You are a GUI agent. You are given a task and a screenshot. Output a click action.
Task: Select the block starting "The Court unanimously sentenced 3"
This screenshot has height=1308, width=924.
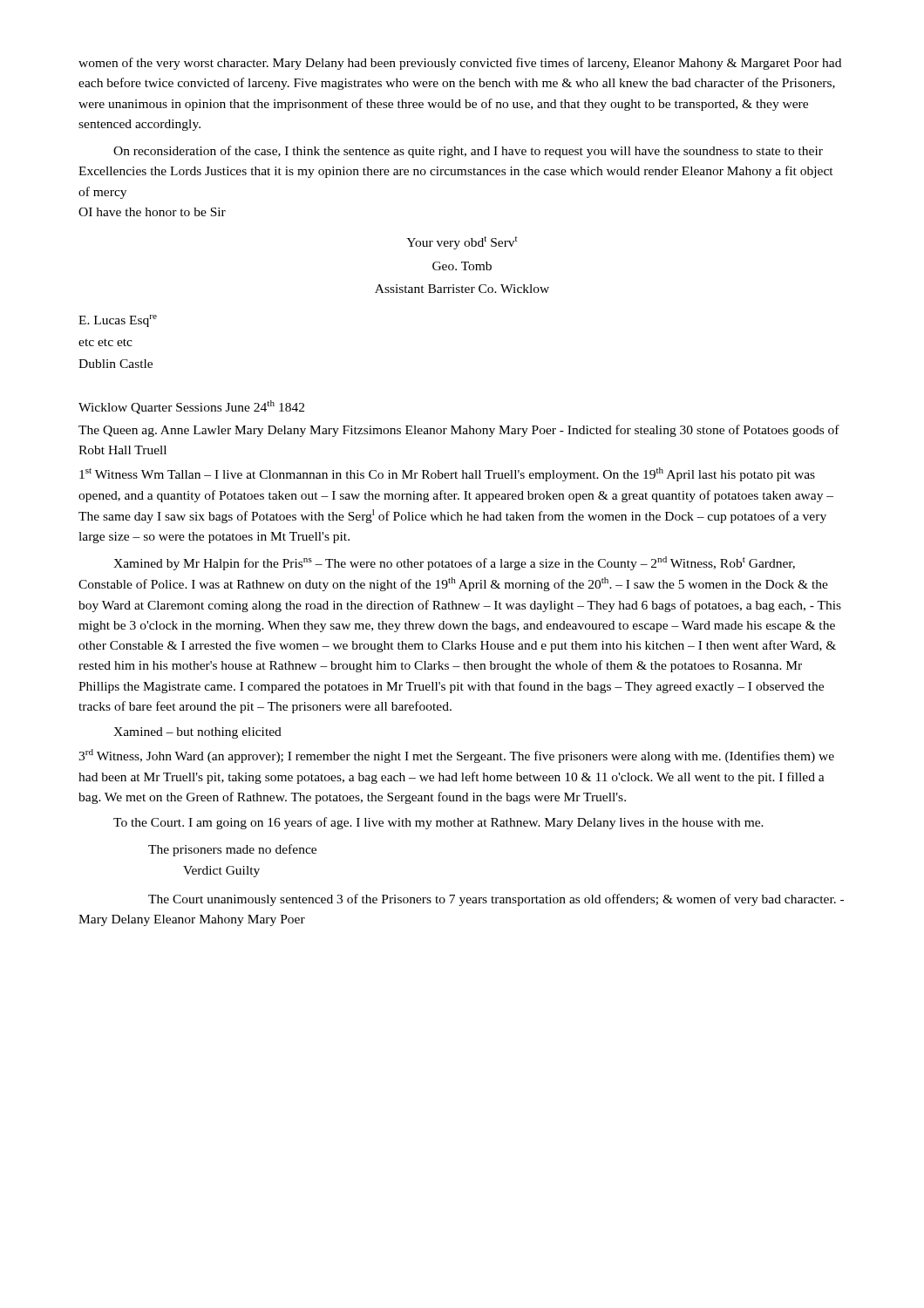[461, 909]
